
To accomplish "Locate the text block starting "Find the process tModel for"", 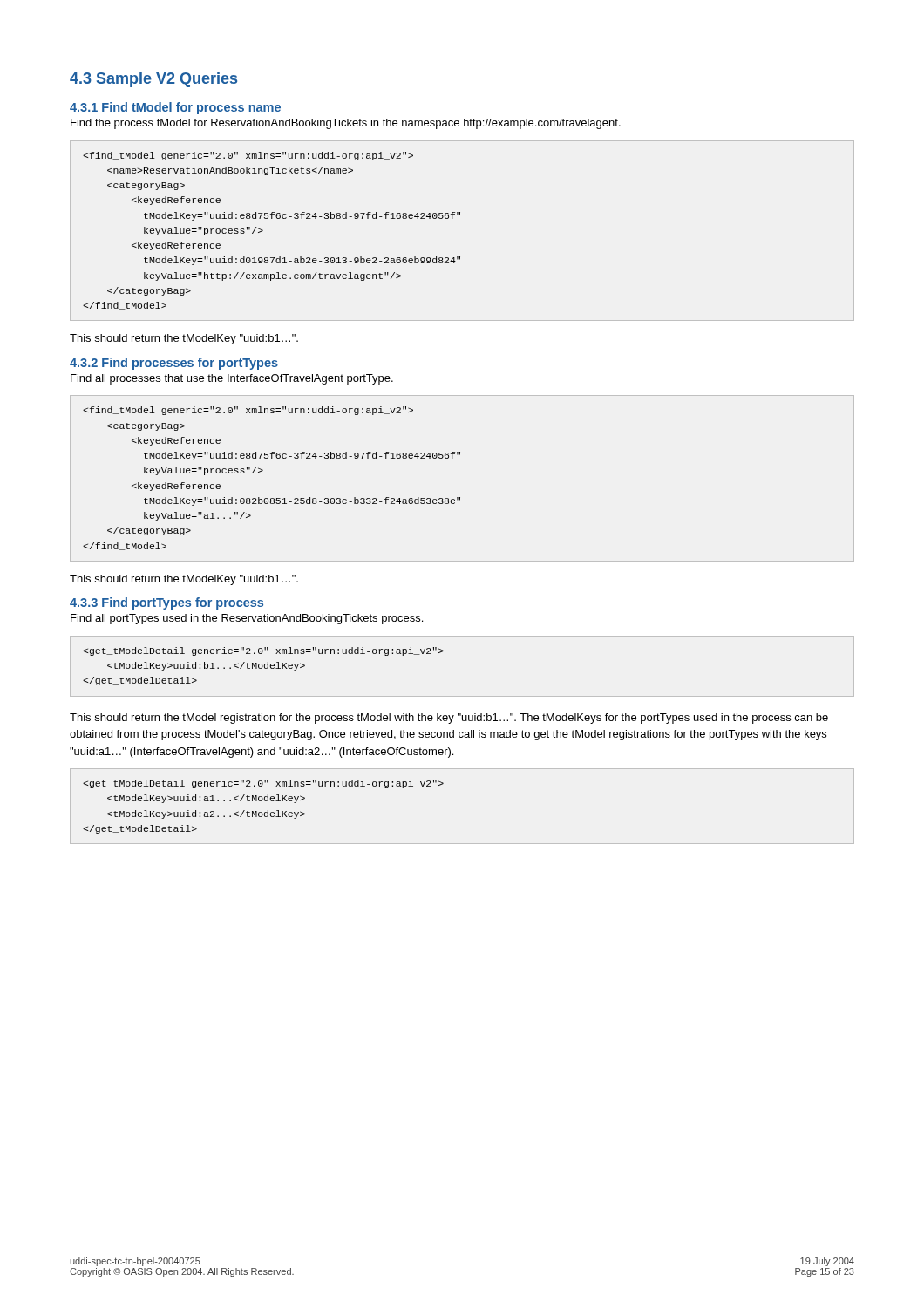I will [345, 123].
